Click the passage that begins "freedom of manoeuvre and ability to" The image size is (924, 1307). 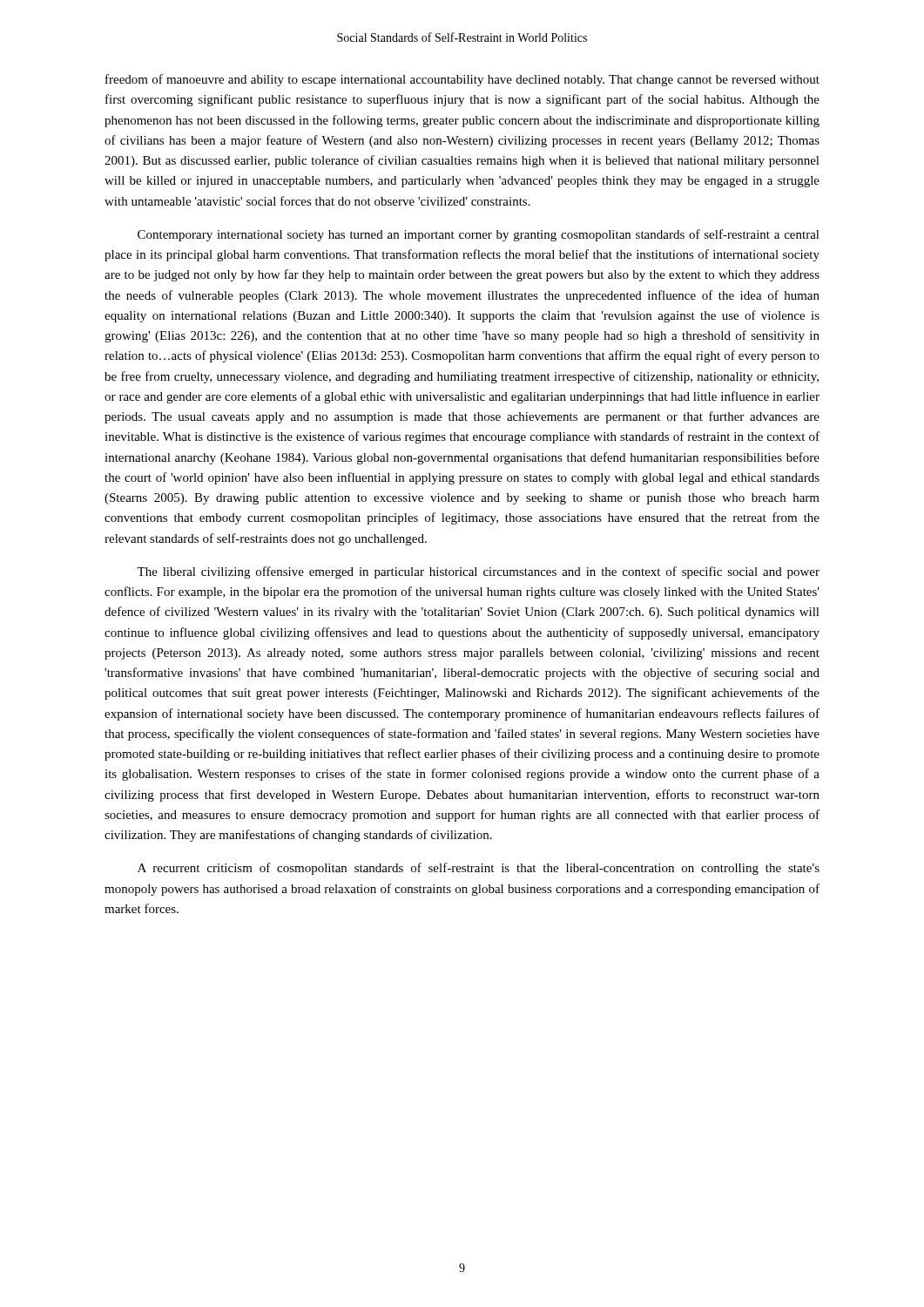click(462, 140)
